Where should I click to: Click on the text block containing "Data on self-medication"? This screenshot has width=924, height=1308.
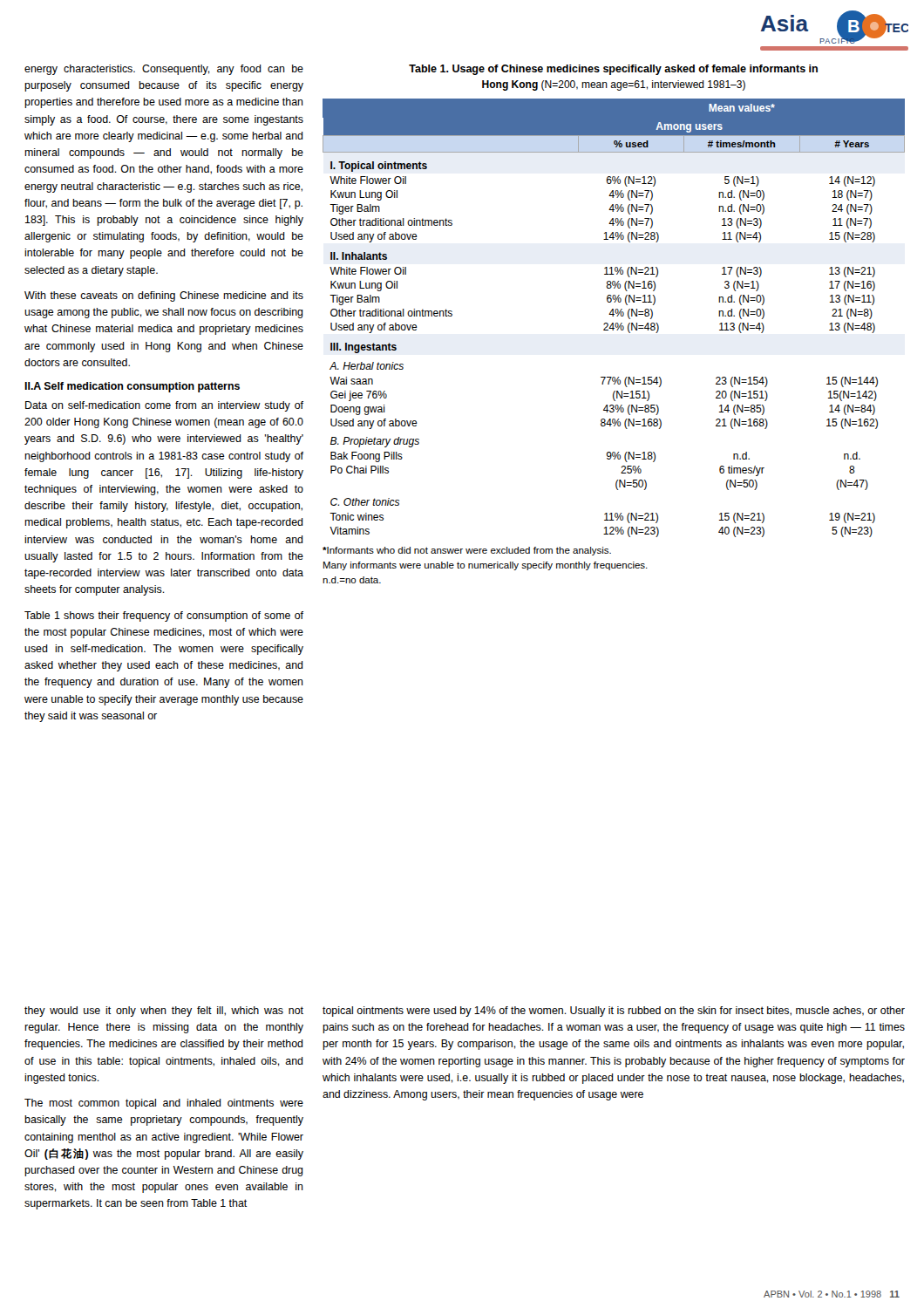pyautogui.click(x=164, y=561)
